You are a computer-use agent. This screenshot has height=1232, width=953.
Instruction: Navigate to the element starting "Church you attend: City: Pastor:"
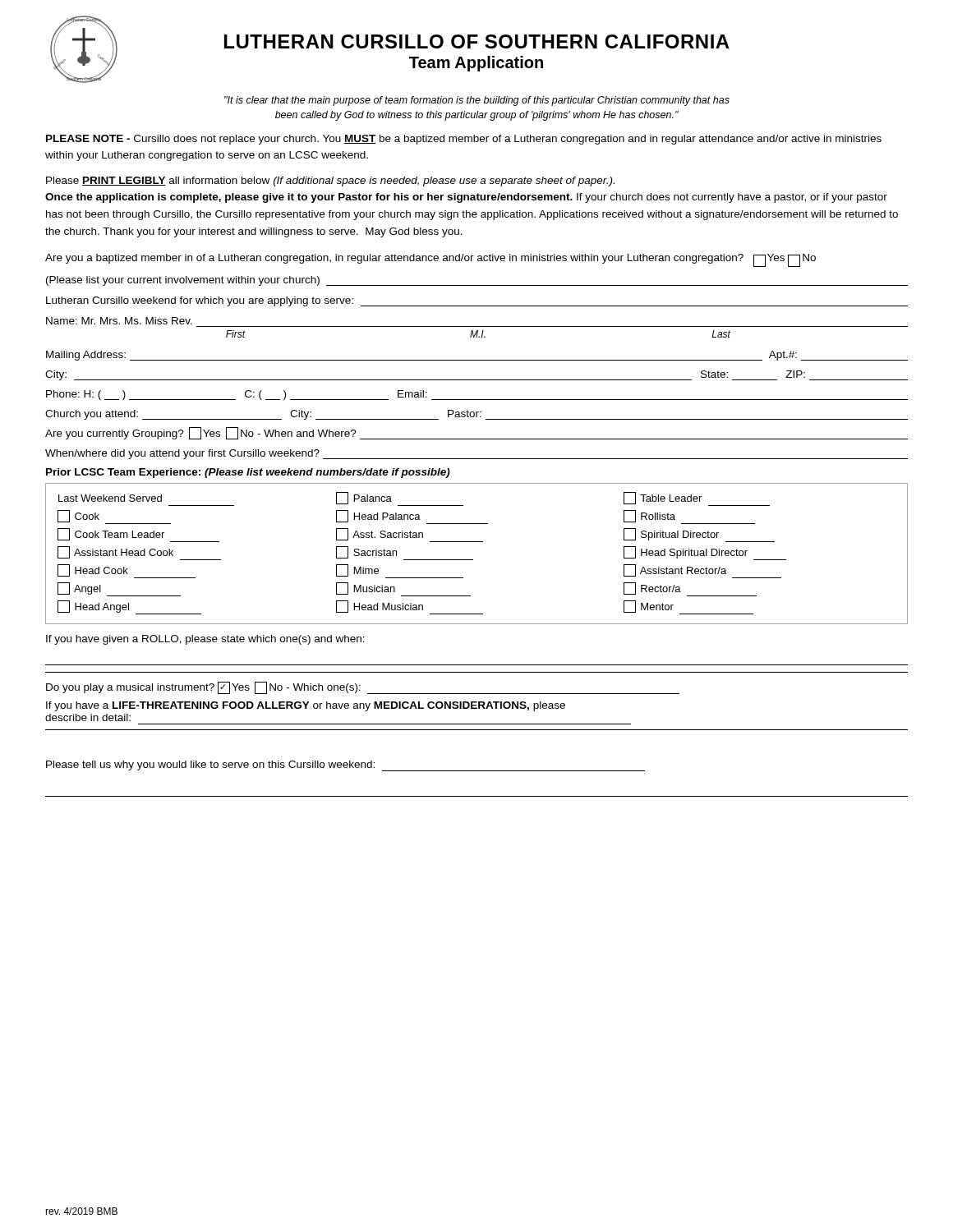476,412
